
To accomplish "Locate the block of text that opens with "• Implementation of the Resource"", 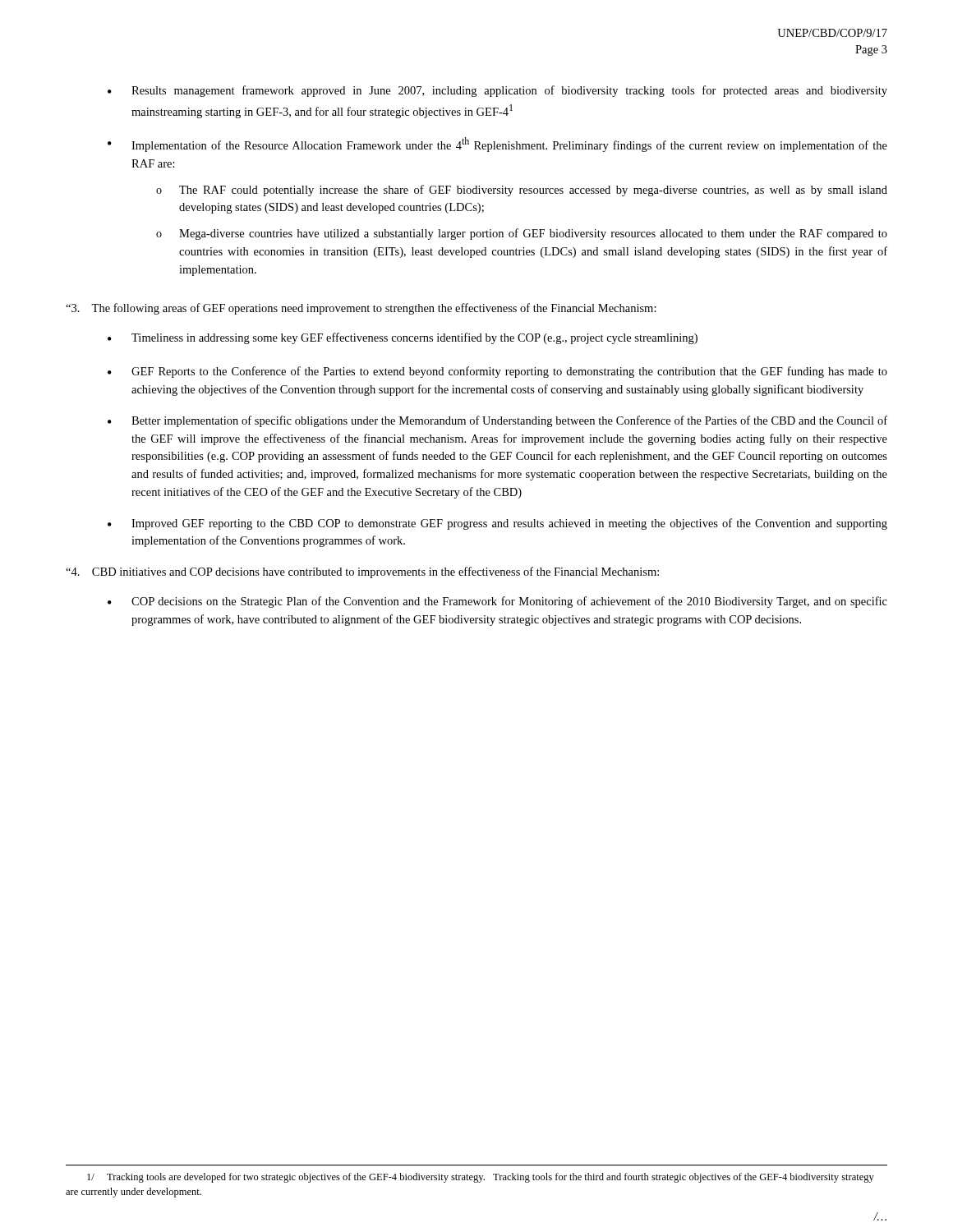I will pyautogui.click(x=497, y=145).
